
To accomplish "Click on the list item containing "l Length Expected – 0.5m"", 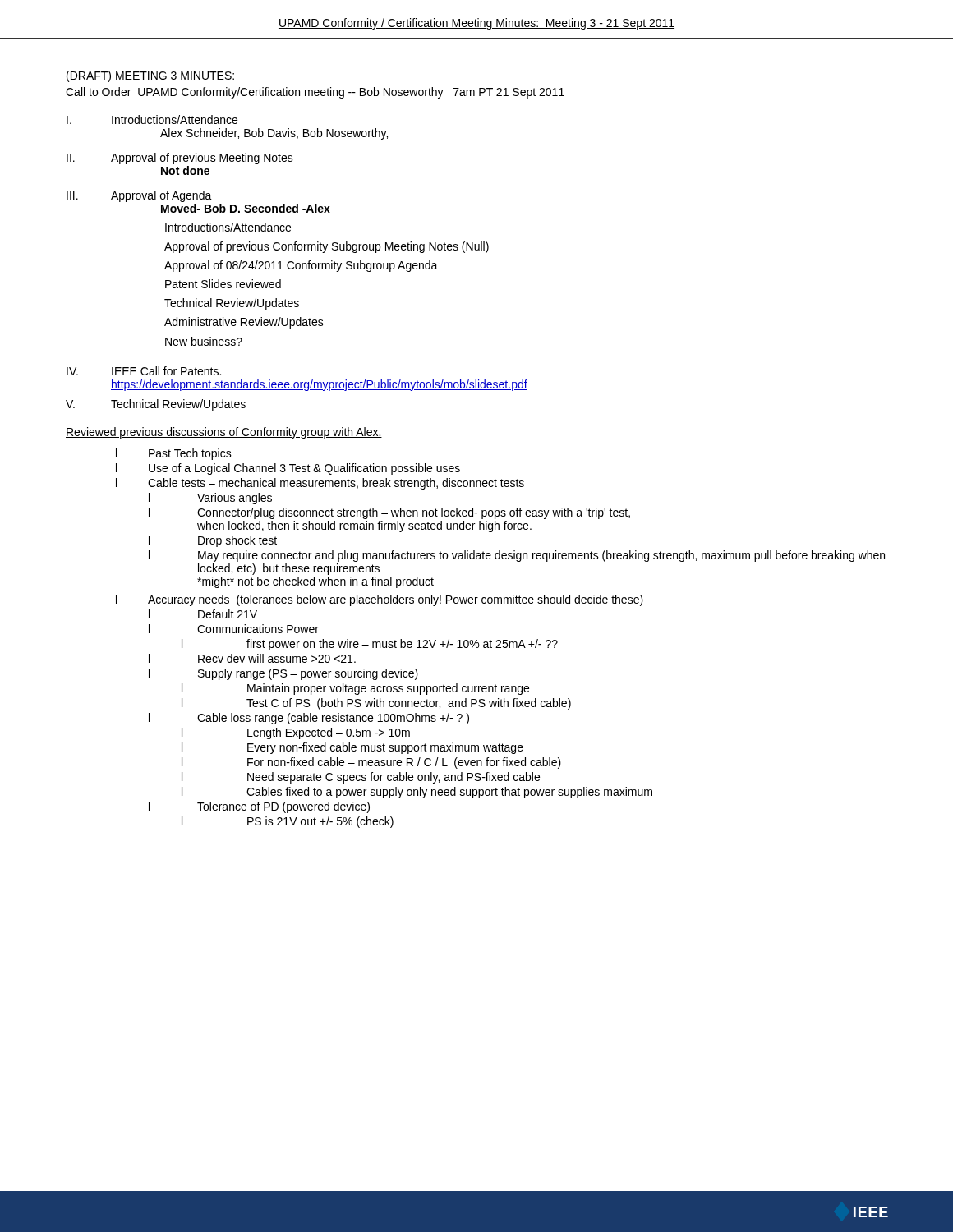I will pyautogui.click(x=296, y=733).
